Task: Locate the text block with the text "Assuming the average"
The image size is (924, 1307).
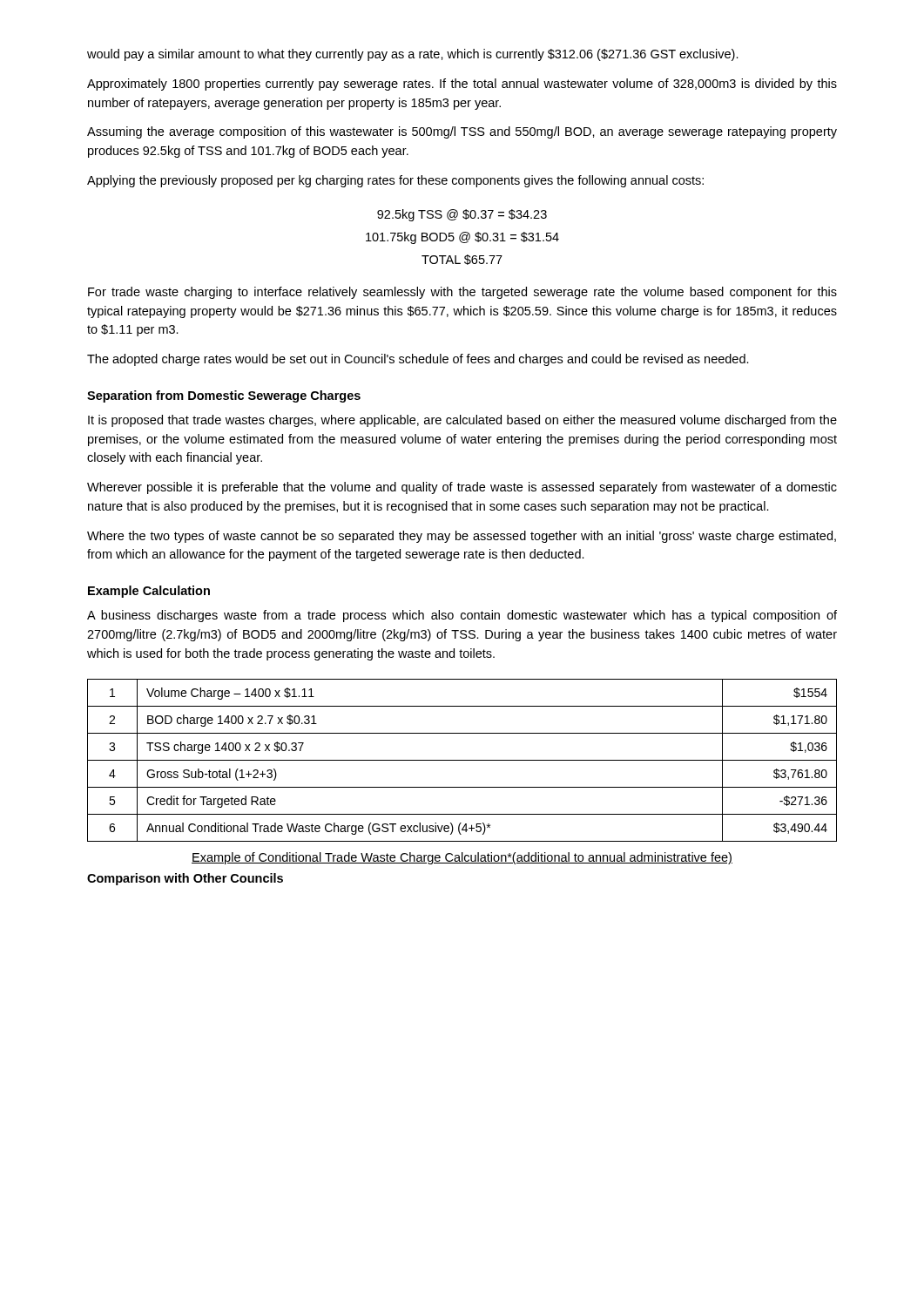Action: [462, 141]
